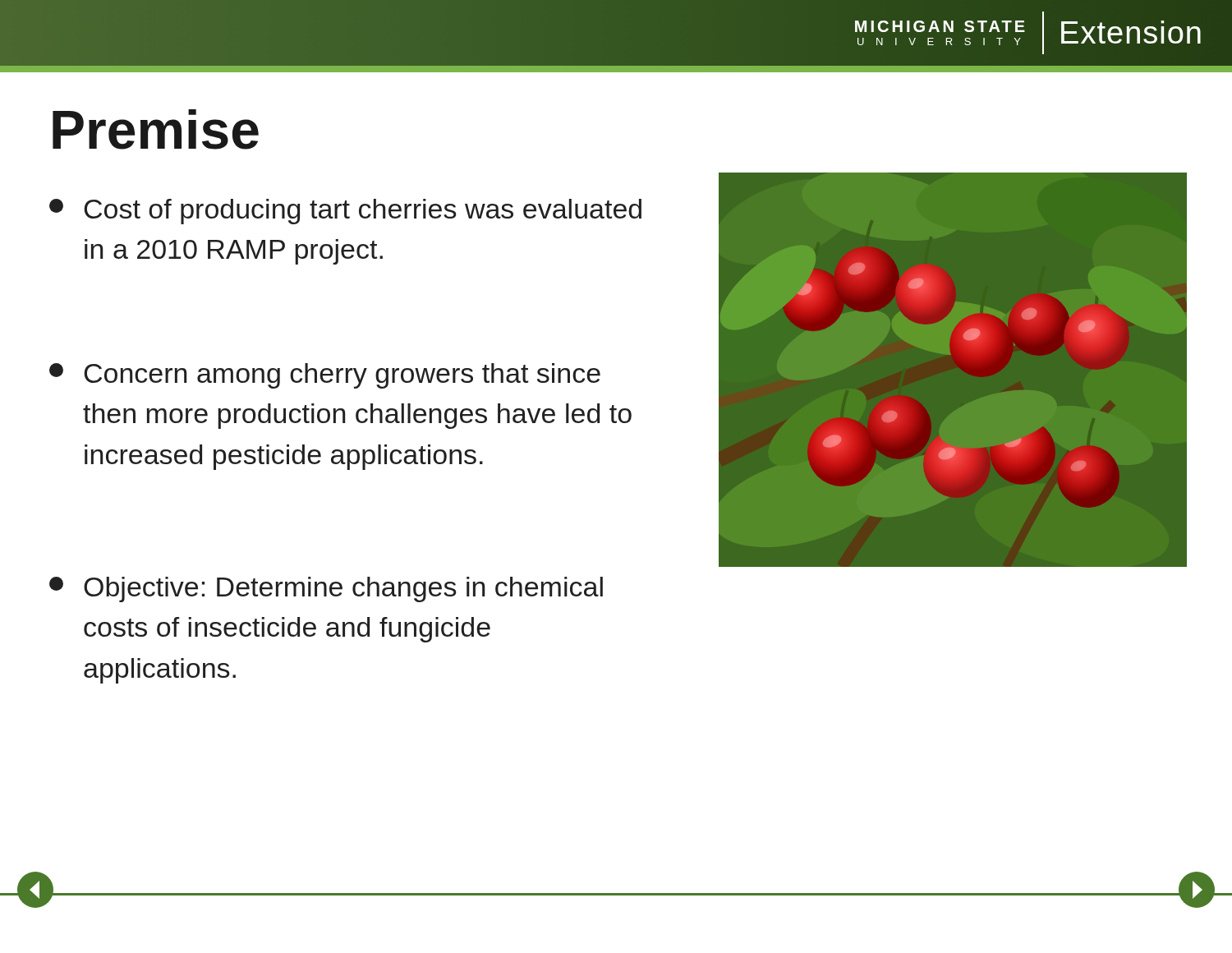The image size is (1232, 953).
Task: Point to the block beginning "Concern among cherry growers that since"
Action: [x=349, y=414]
